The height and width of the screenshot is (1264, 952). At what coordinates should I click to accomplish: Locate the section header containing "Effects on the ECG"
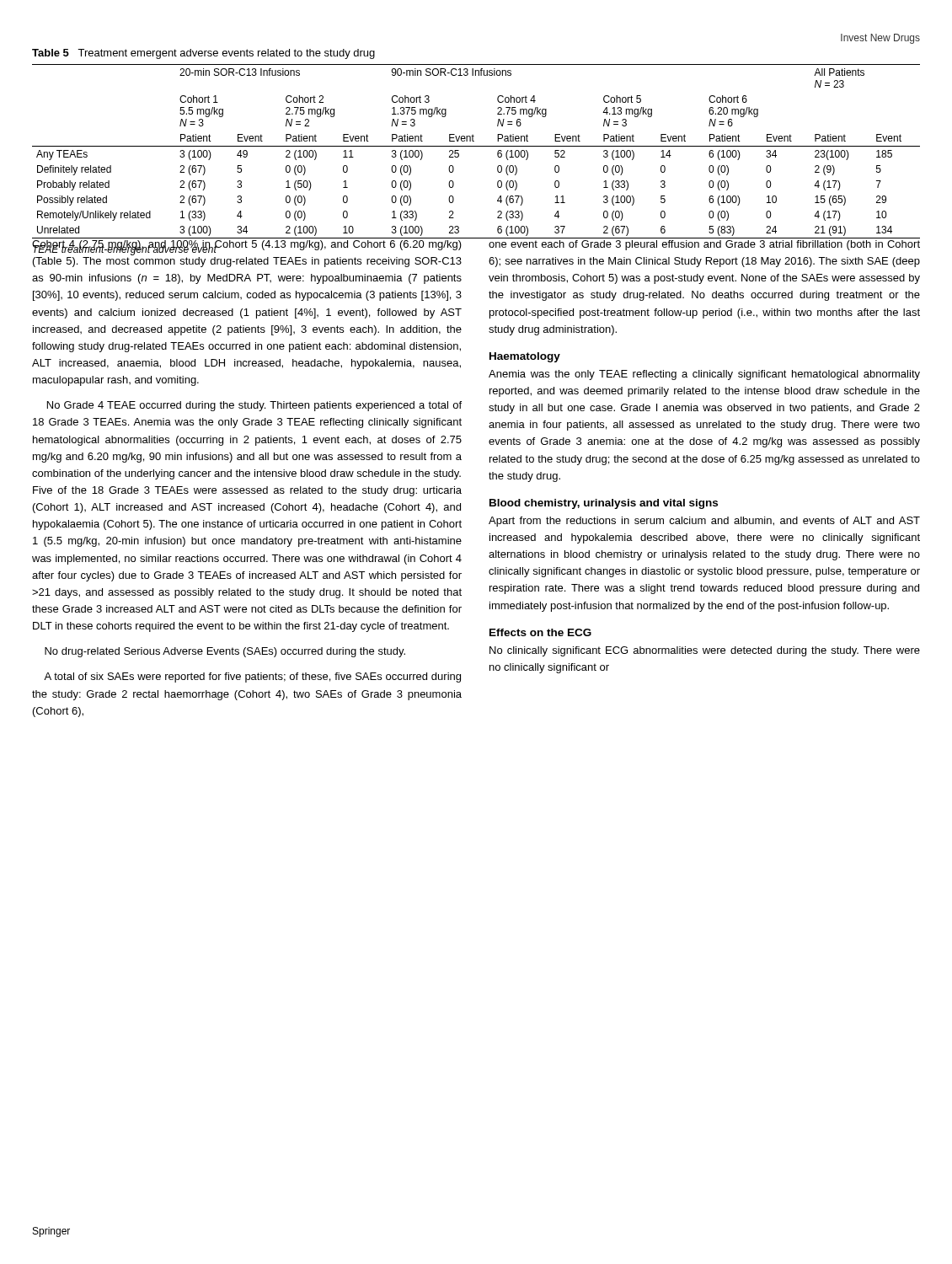point(540,632)
